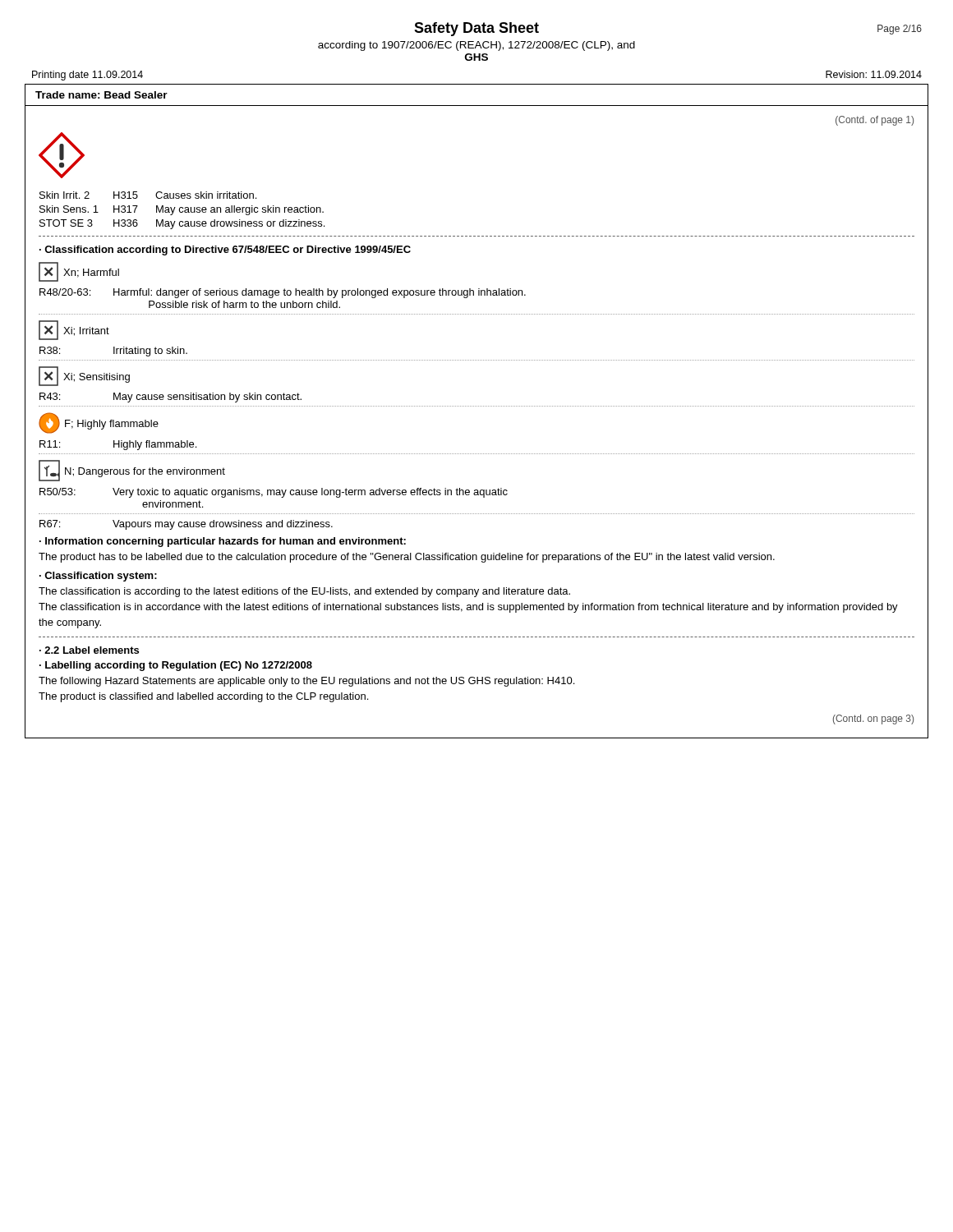Viewport: 953px width, 1232px height.
Task: Click on the section header that says "· Classification according"
Action: click(x=225, y=249)
